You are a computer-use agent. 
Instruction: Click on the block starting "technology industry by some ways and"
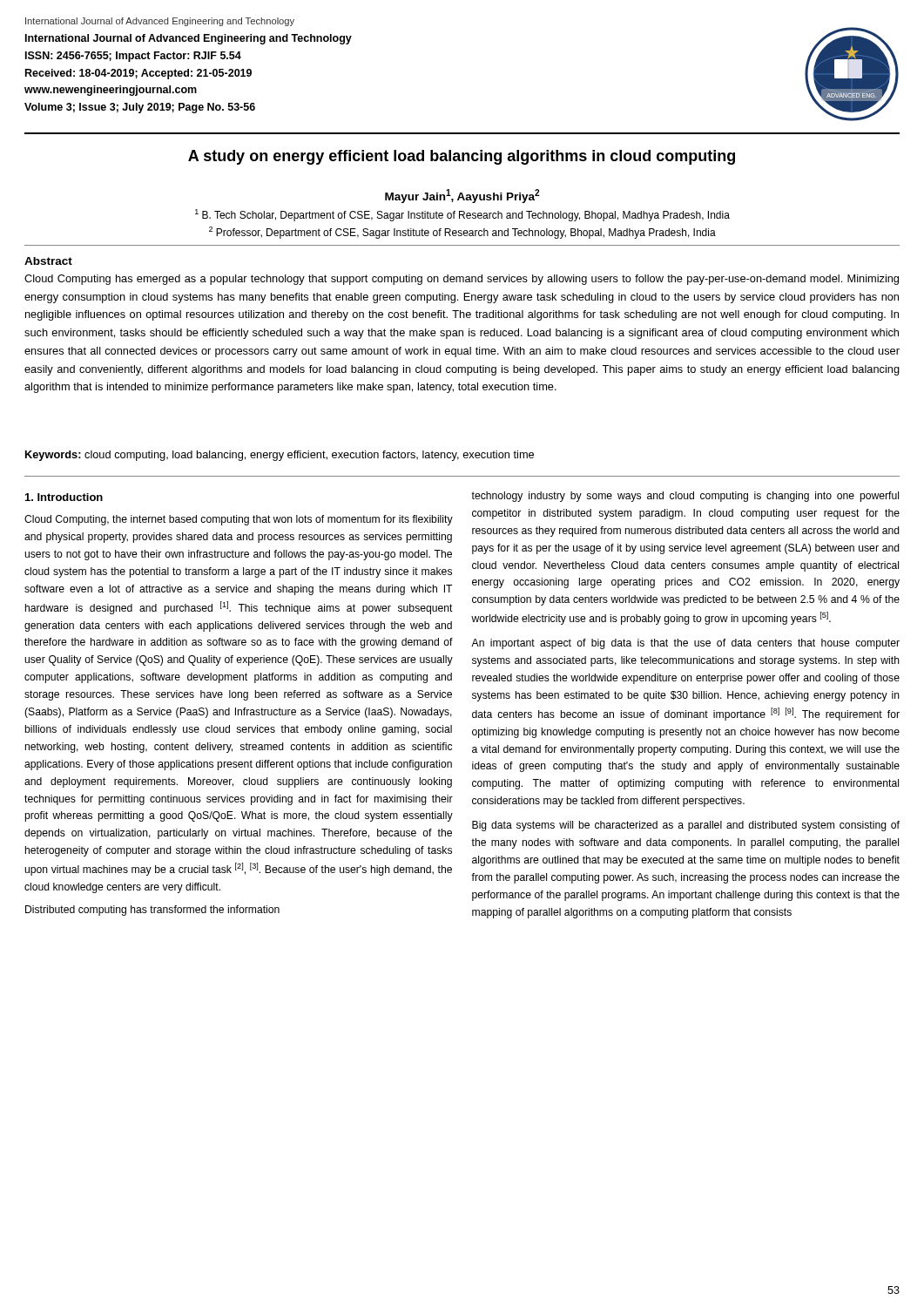686,705
